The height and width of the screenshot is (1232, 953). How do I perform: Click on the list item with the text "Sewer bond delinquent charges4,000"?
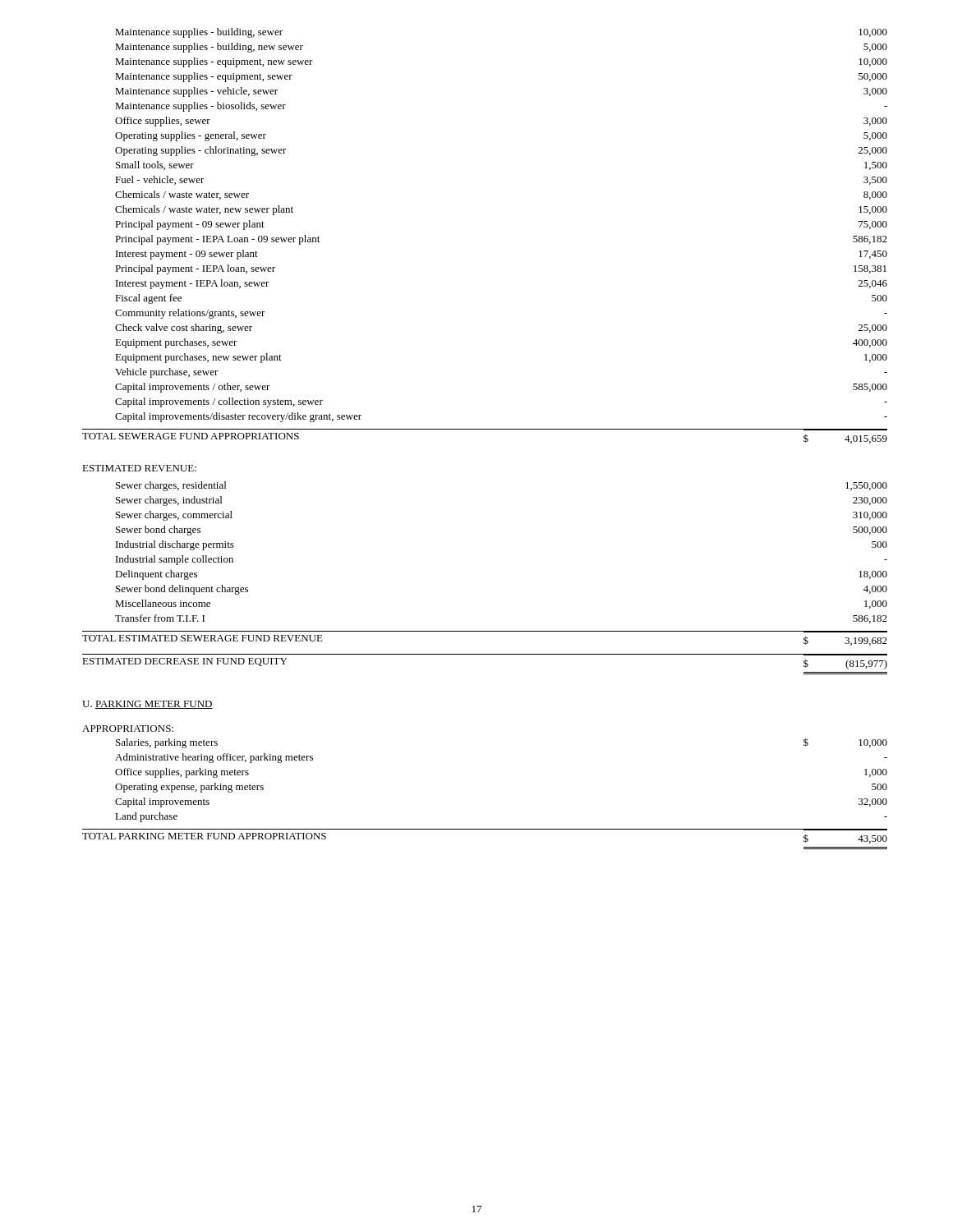point(183,589)
